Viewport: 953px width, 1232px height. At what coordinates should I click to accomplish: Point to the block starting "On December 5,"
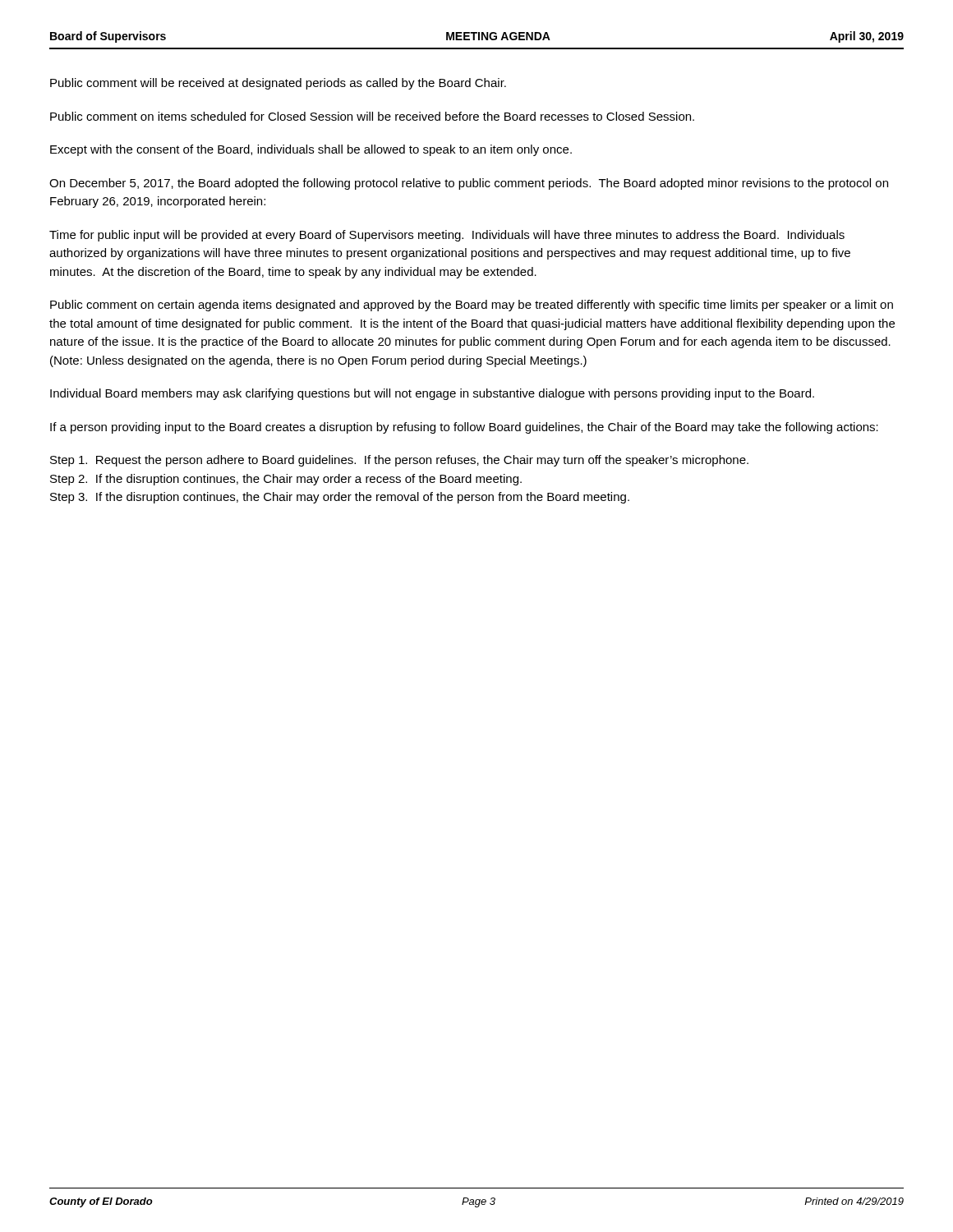point(469,192)
